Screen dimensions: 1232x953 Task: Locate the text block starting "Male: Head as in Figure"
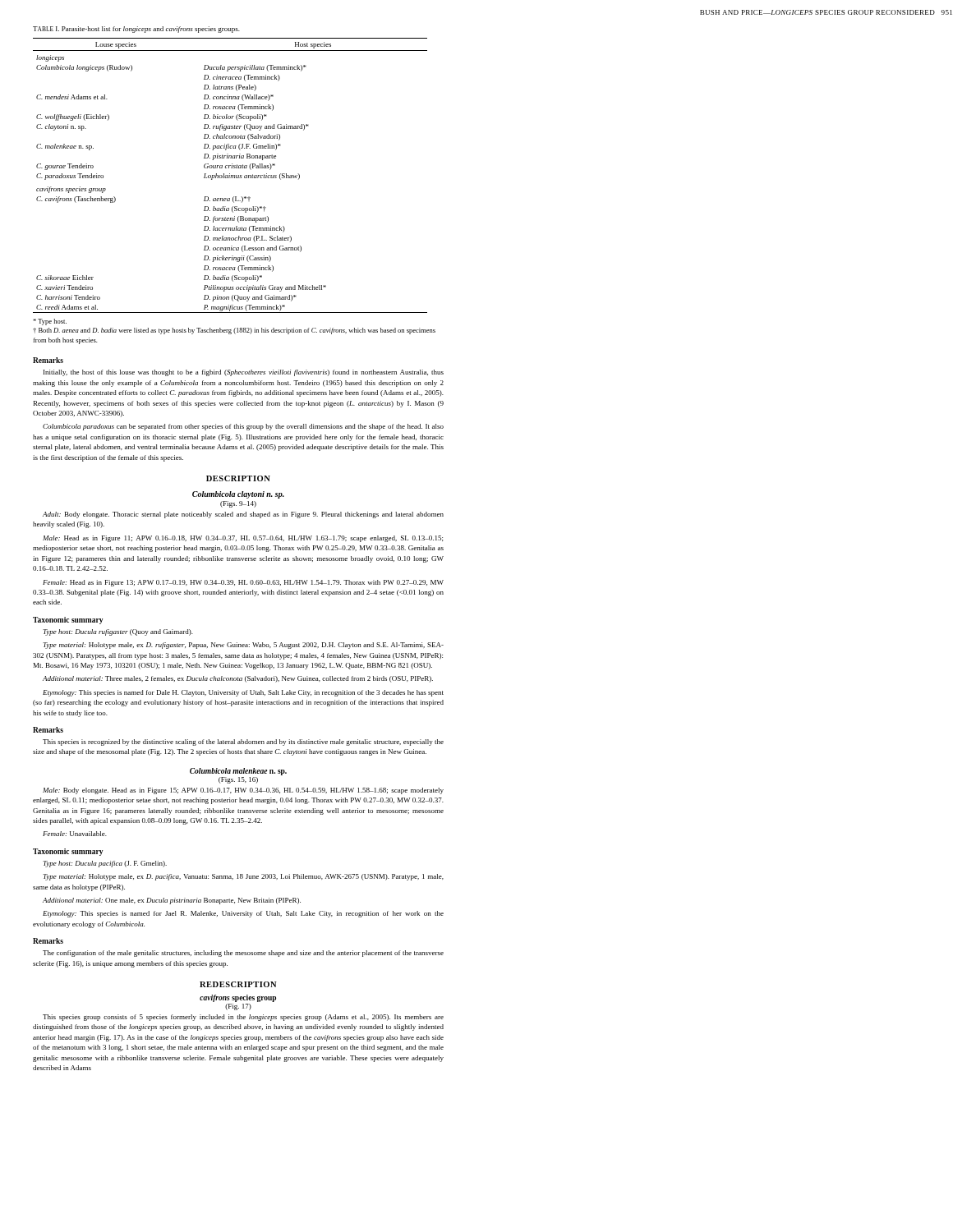pyautogui.click(x=238, y=553)
